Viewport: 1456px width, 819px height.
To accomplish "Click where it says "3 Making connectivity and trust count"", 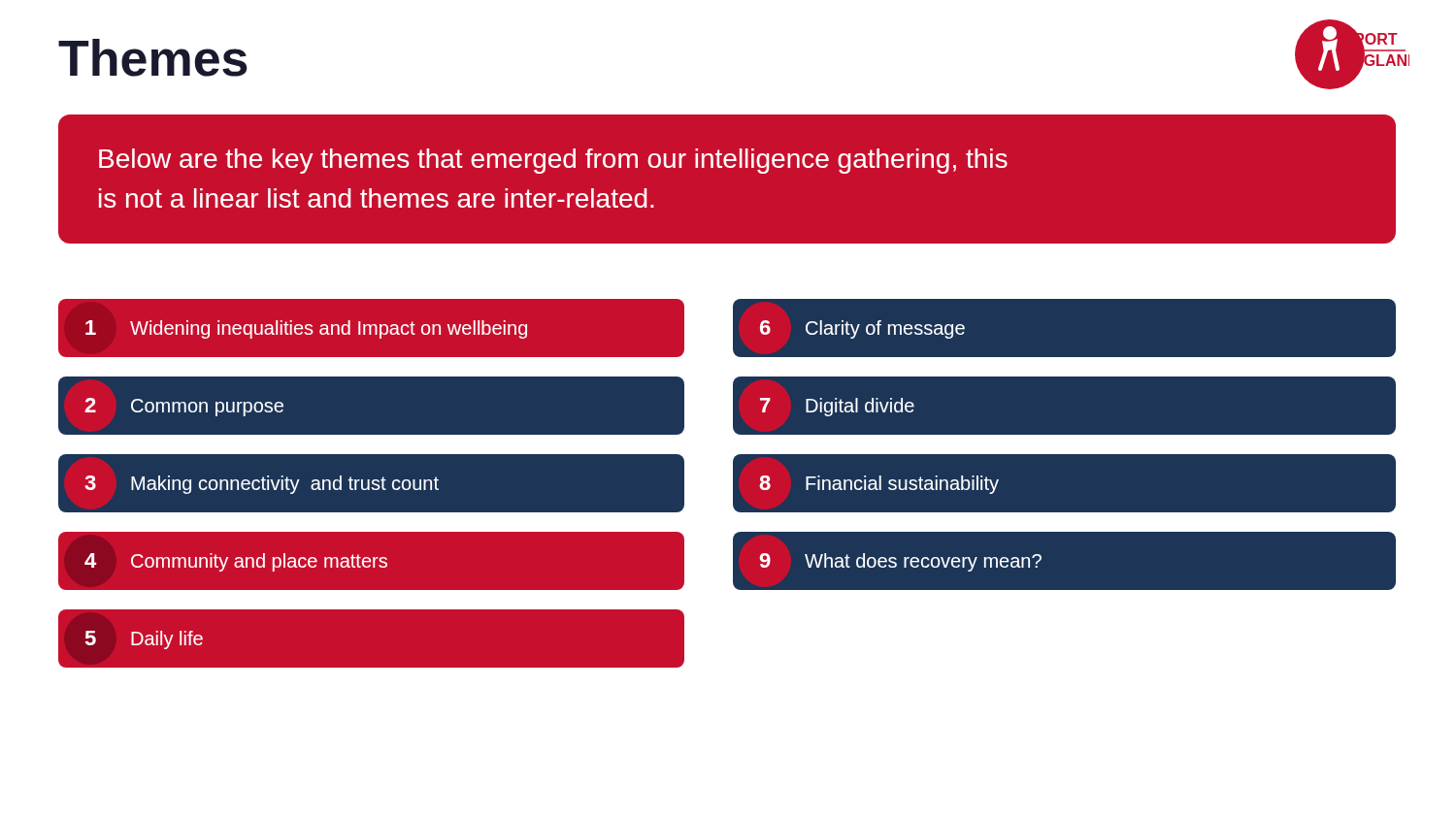I will [x=251, y=483].
